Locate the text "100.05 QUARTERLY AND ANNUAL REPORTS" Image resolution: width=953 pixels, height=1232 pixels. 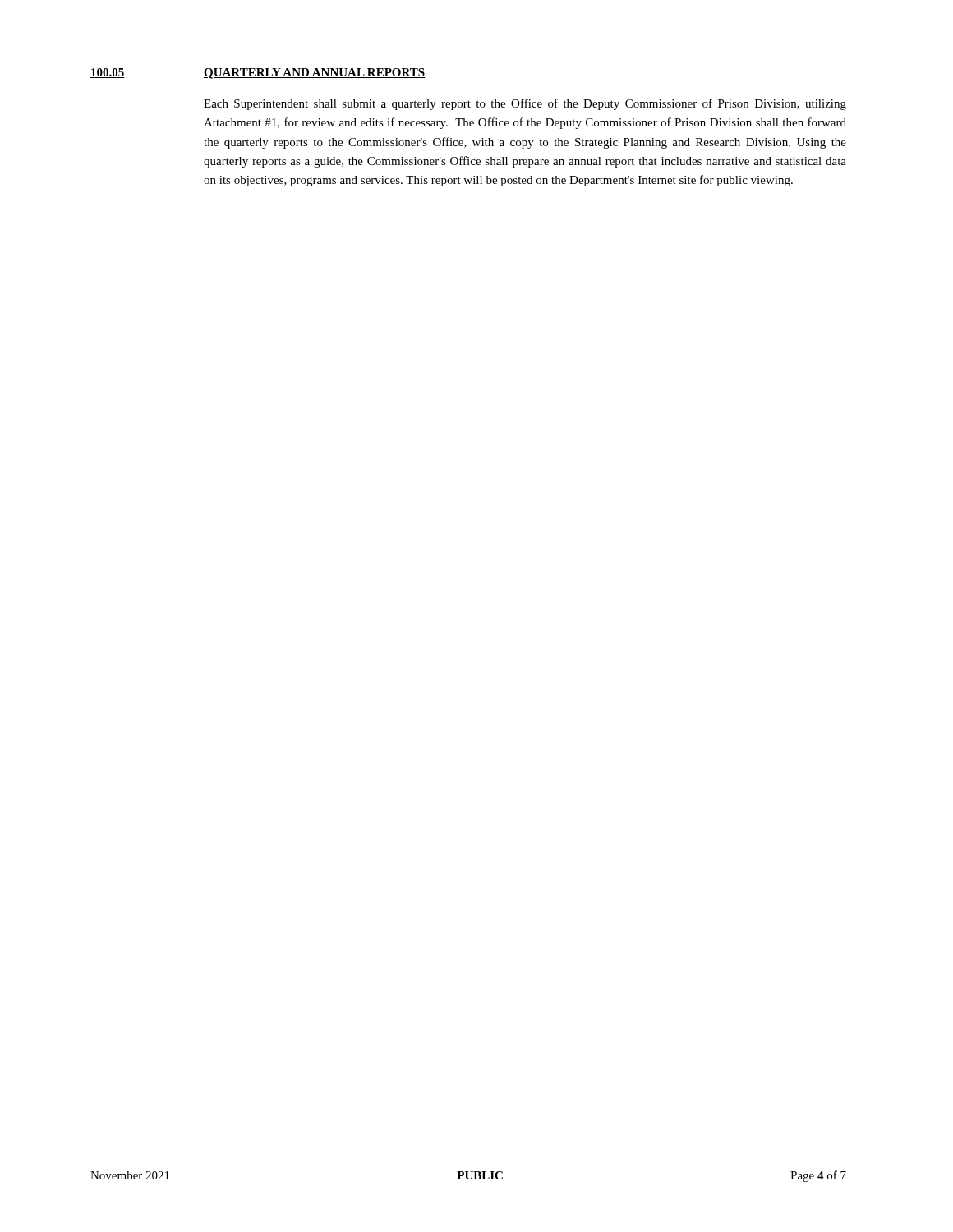pos(258,73)
